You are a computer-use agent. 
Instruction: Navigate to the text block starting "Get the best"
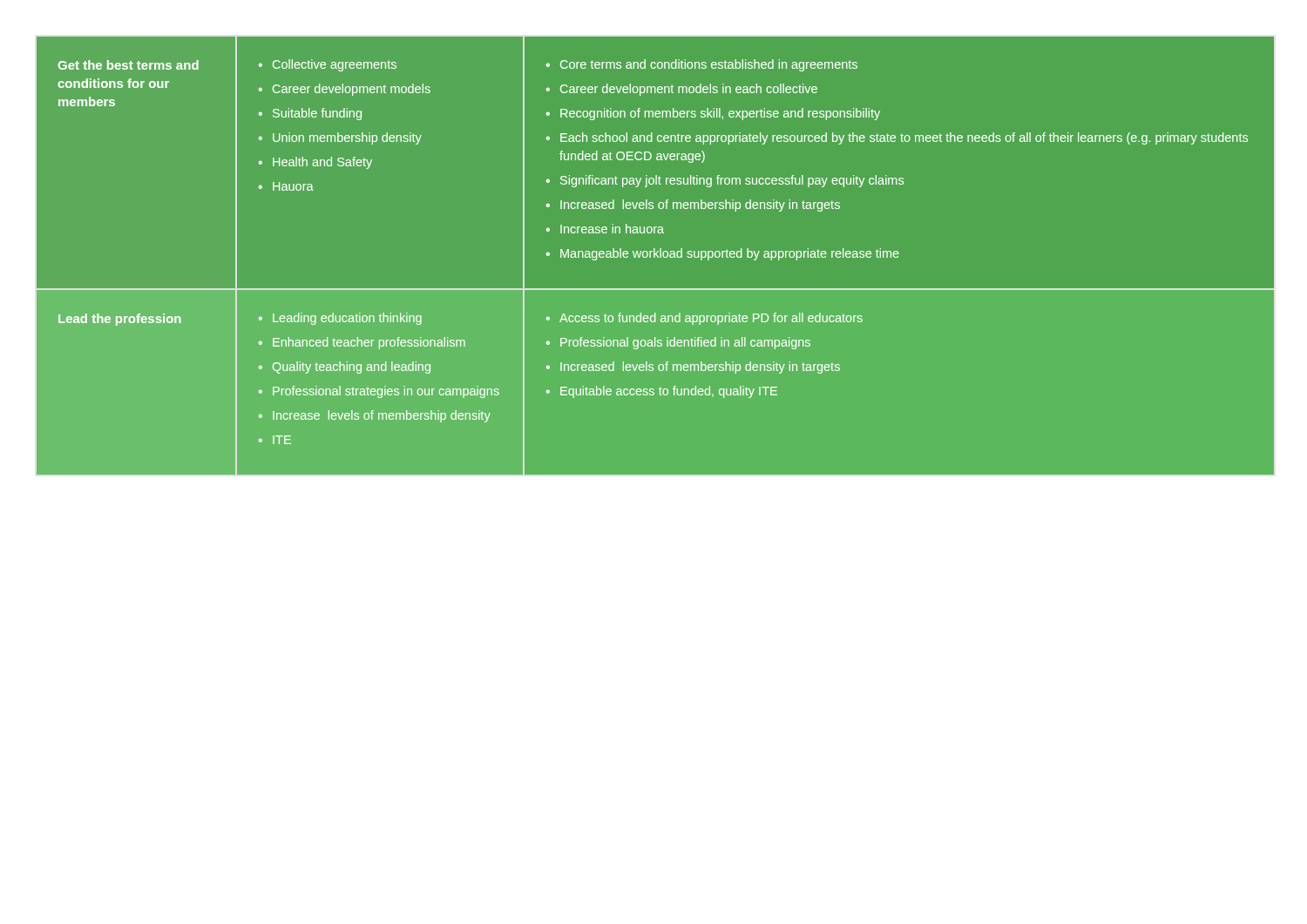click(x=128, y=83)
